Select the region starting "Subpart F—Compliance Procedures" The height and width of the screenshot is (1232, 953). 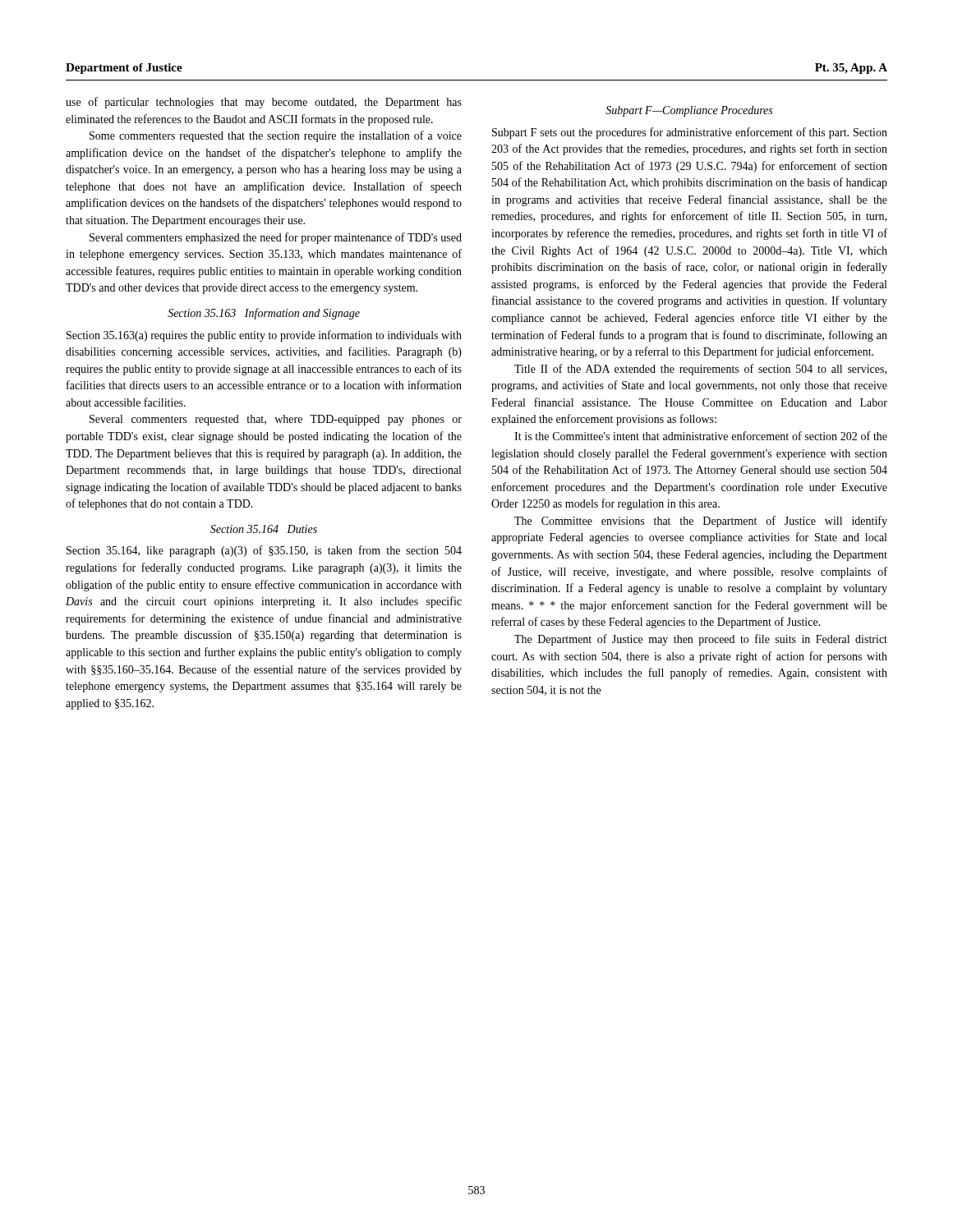pyautogui.click(x=689, y=111)
